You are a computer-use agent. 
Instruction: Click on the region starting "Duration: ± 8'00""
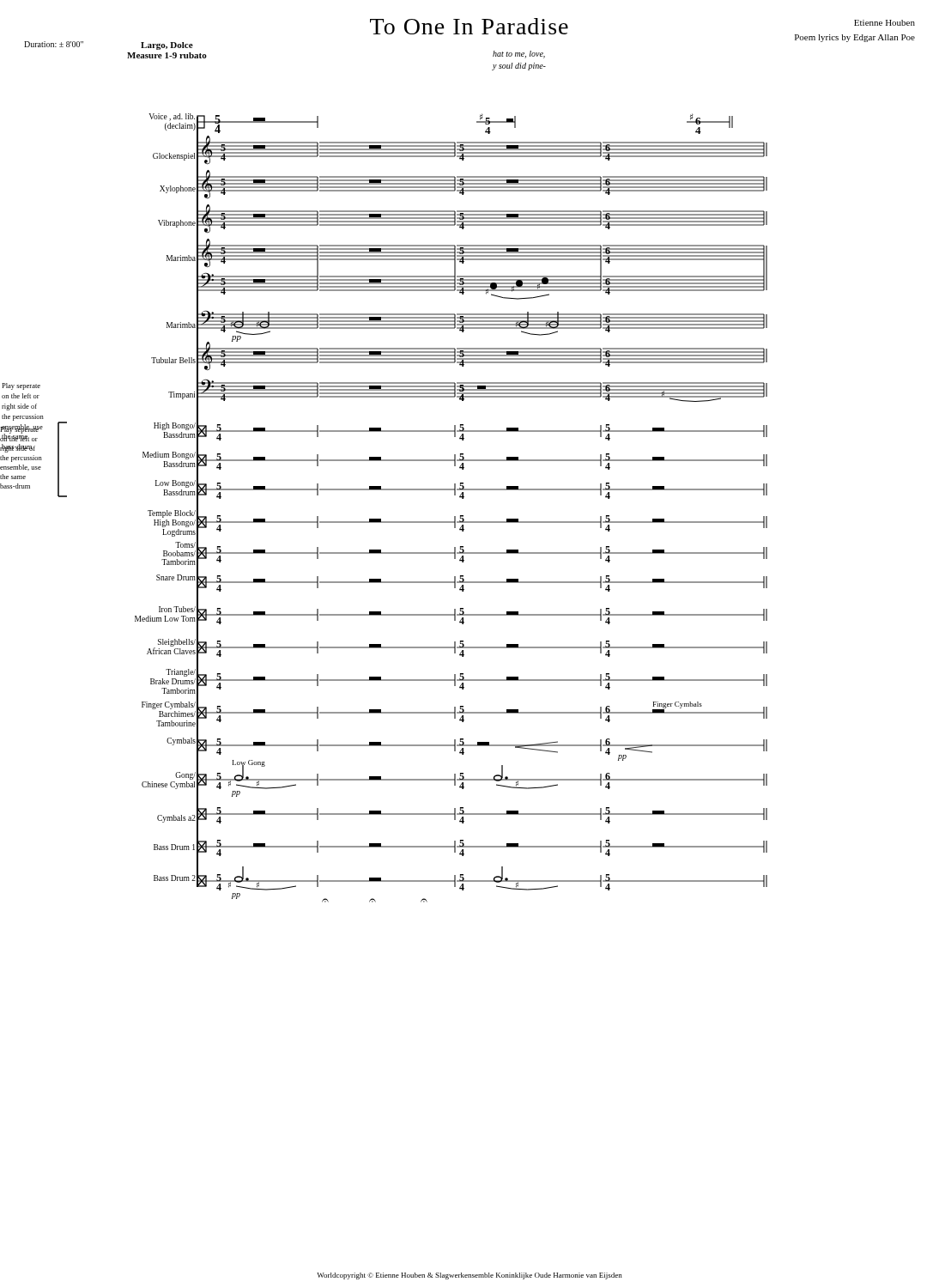tap(54, 44)
